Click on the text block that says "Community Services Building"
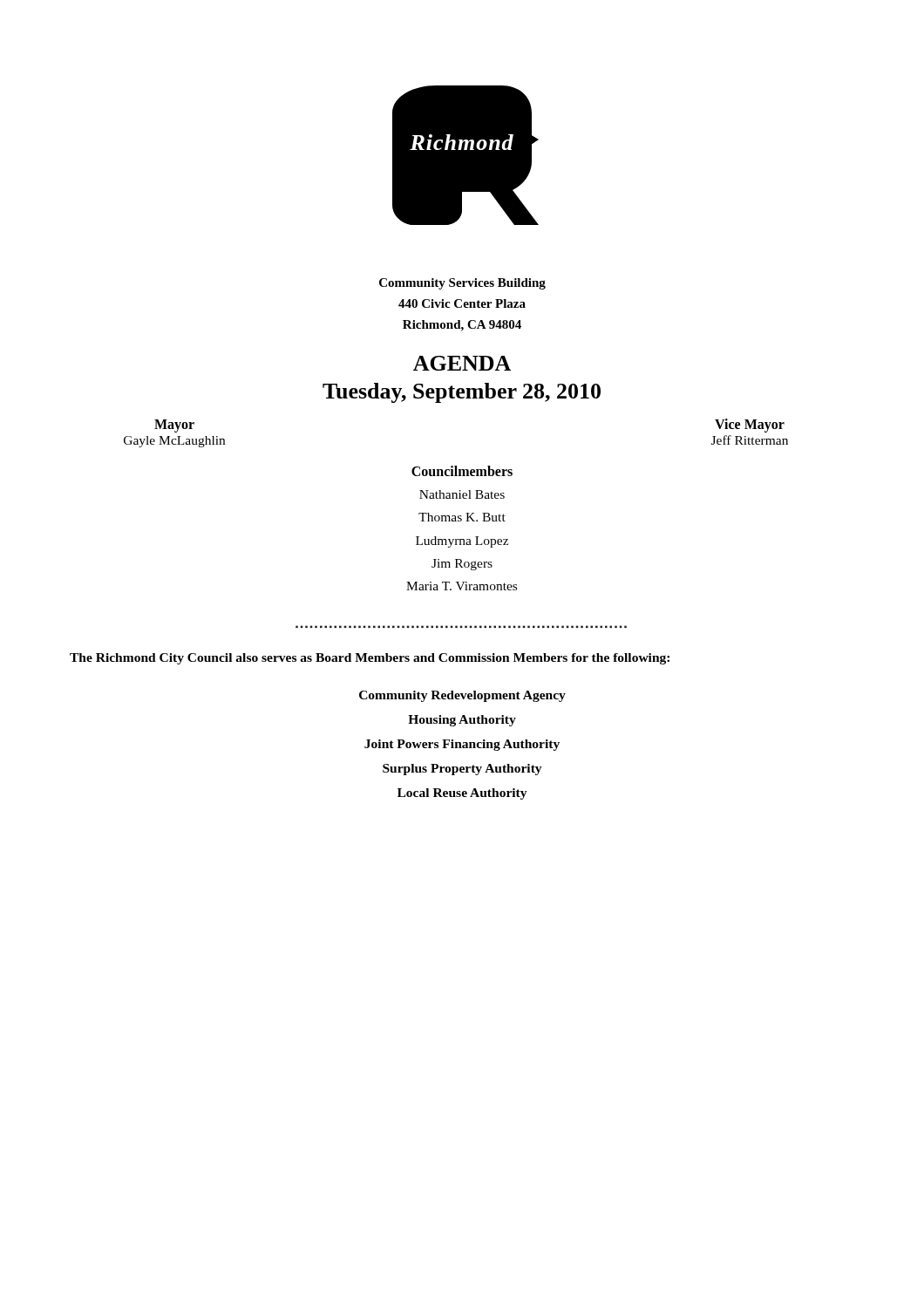The height and width of the screenshot is (1308, 924). (462, 303)
